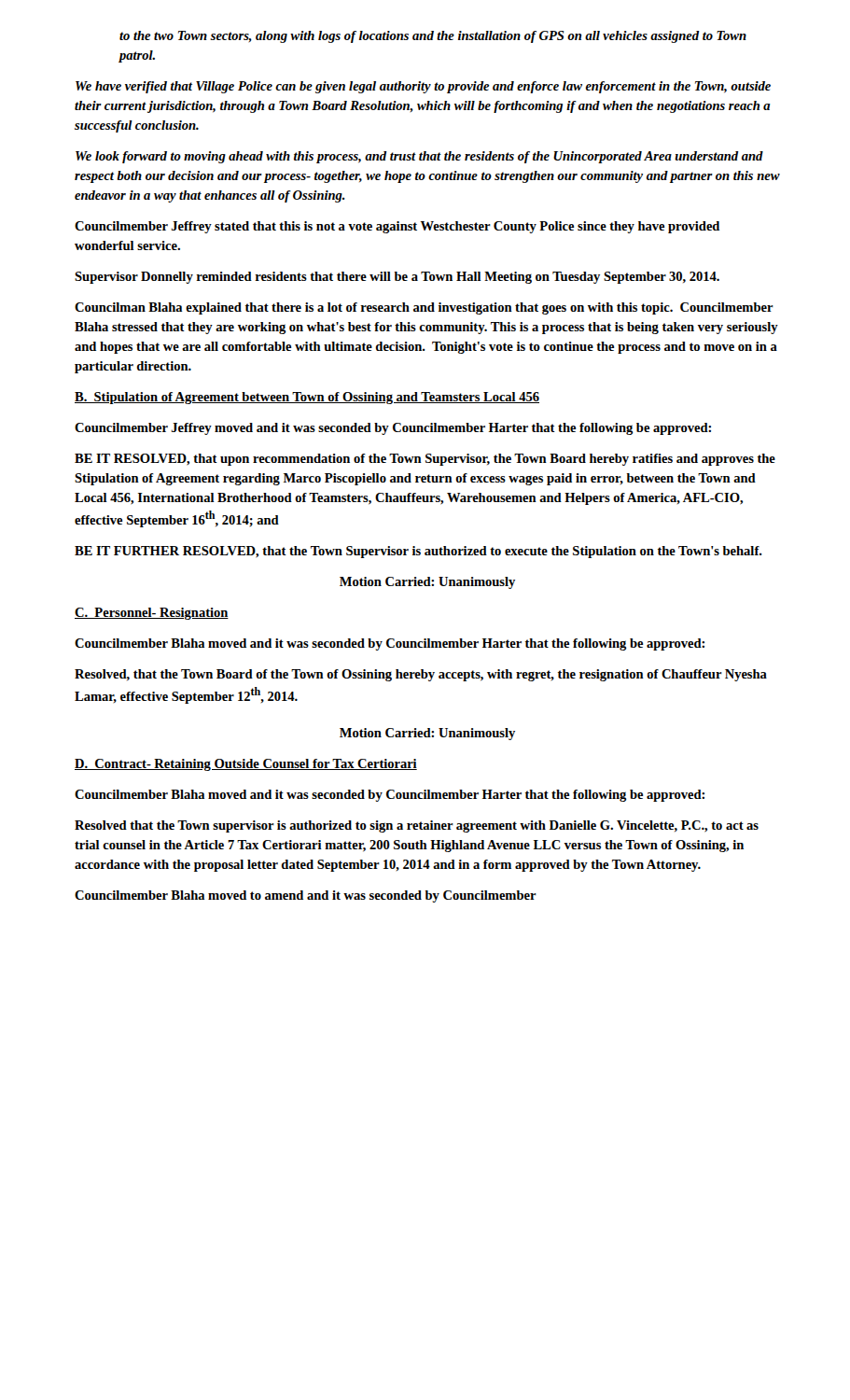The height and width of the screenshot is (1400, 850).
Task: Point to the block beginning "Councilman Blaha explained"
Action: tap(426, 337)
